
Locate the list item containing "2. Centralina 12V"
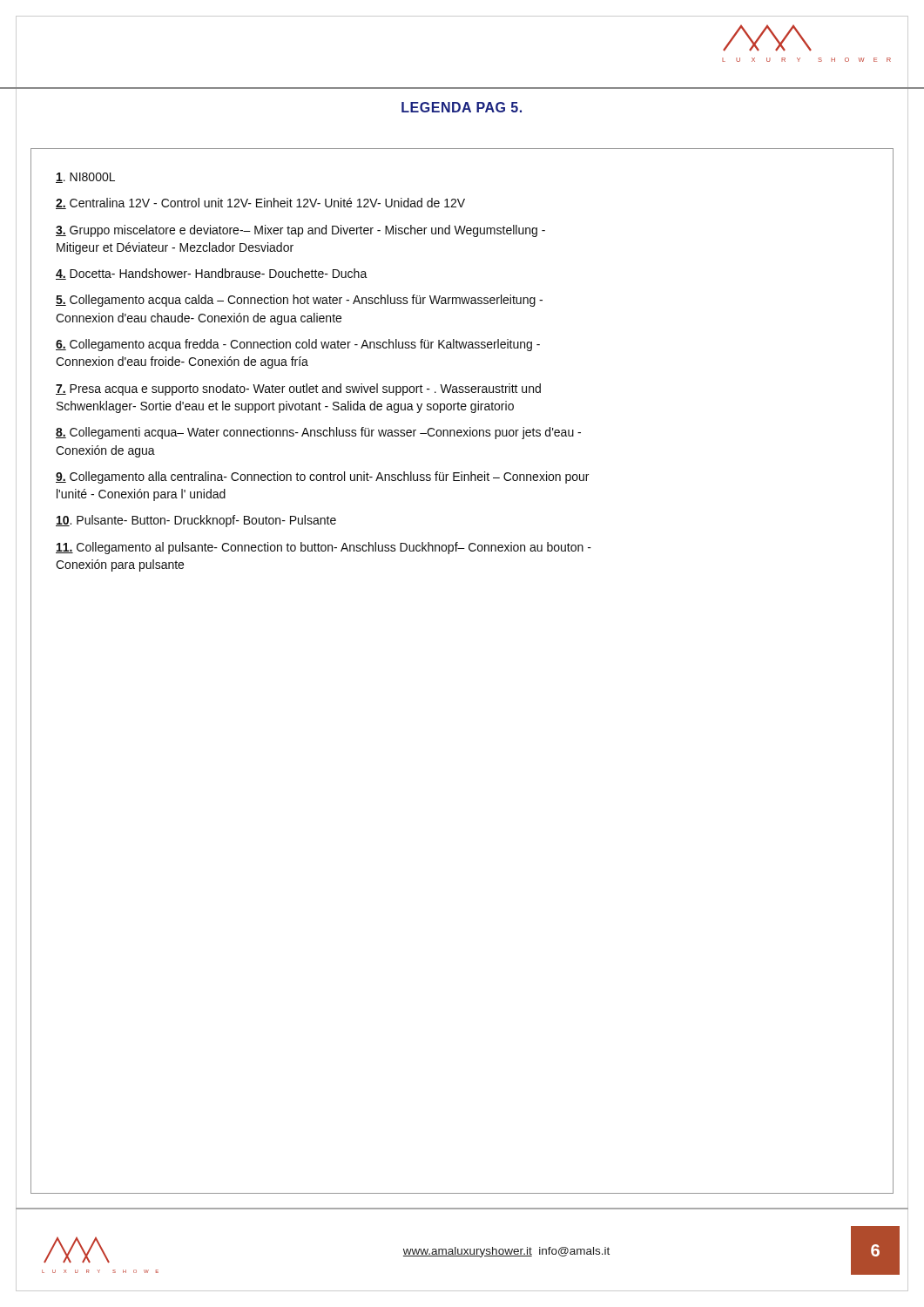point(260,203)
